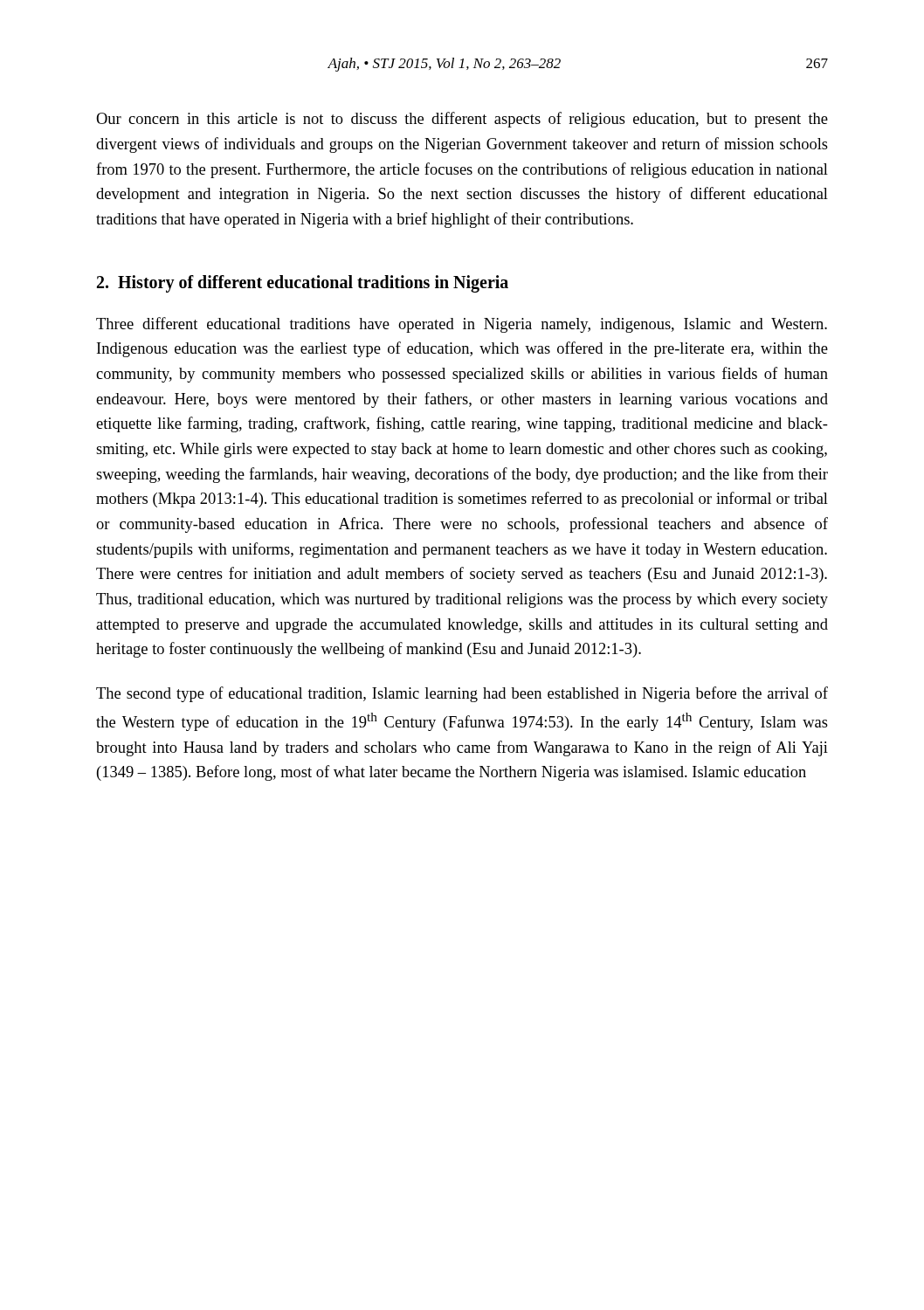Locate the text block starting "2. History of different educational traditions"
924x1310 pixels.
pos(302,282)
